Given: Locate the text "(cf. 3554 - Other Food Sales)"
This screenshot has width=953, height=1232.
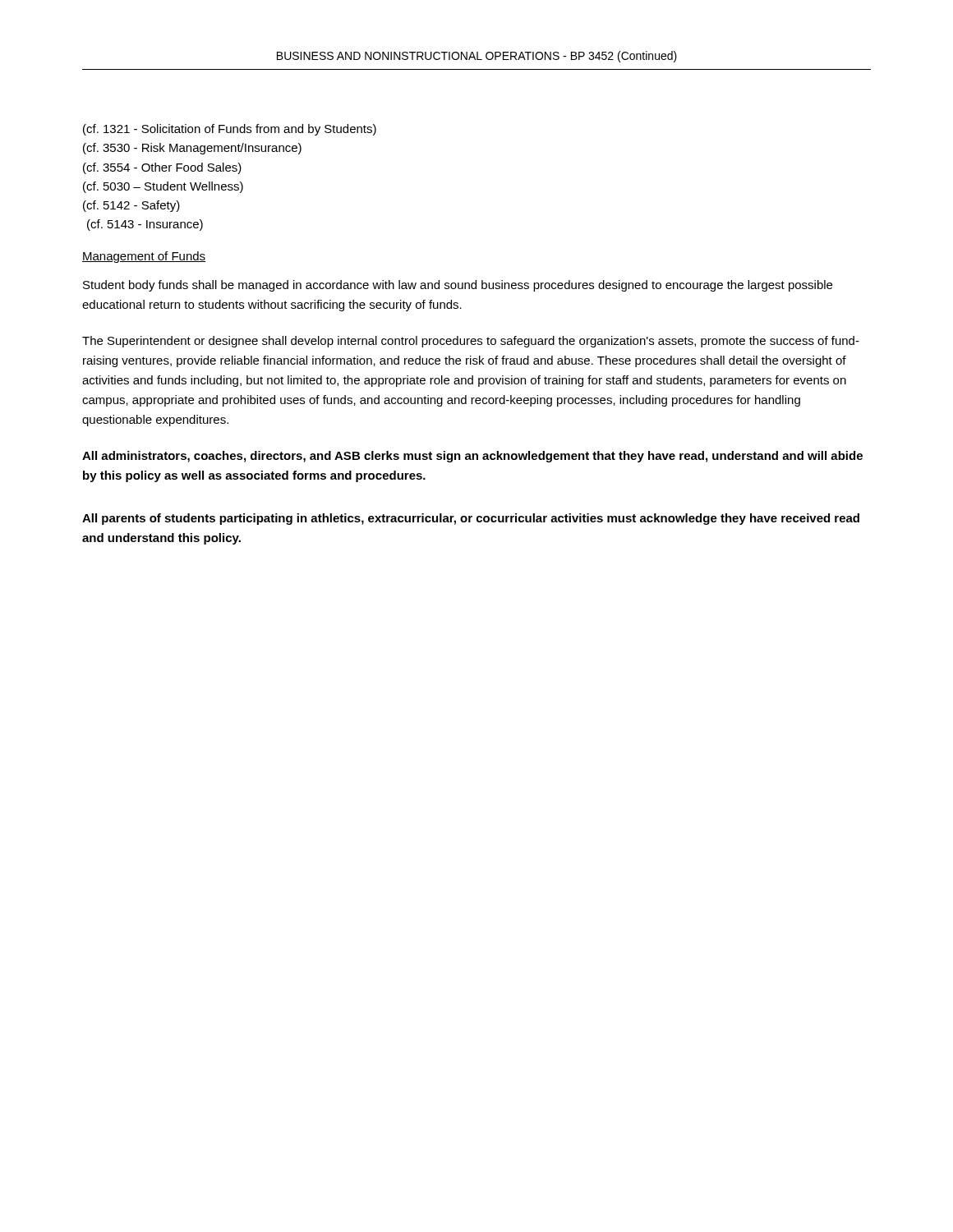Looking at the screenshot, I should 162,168.
